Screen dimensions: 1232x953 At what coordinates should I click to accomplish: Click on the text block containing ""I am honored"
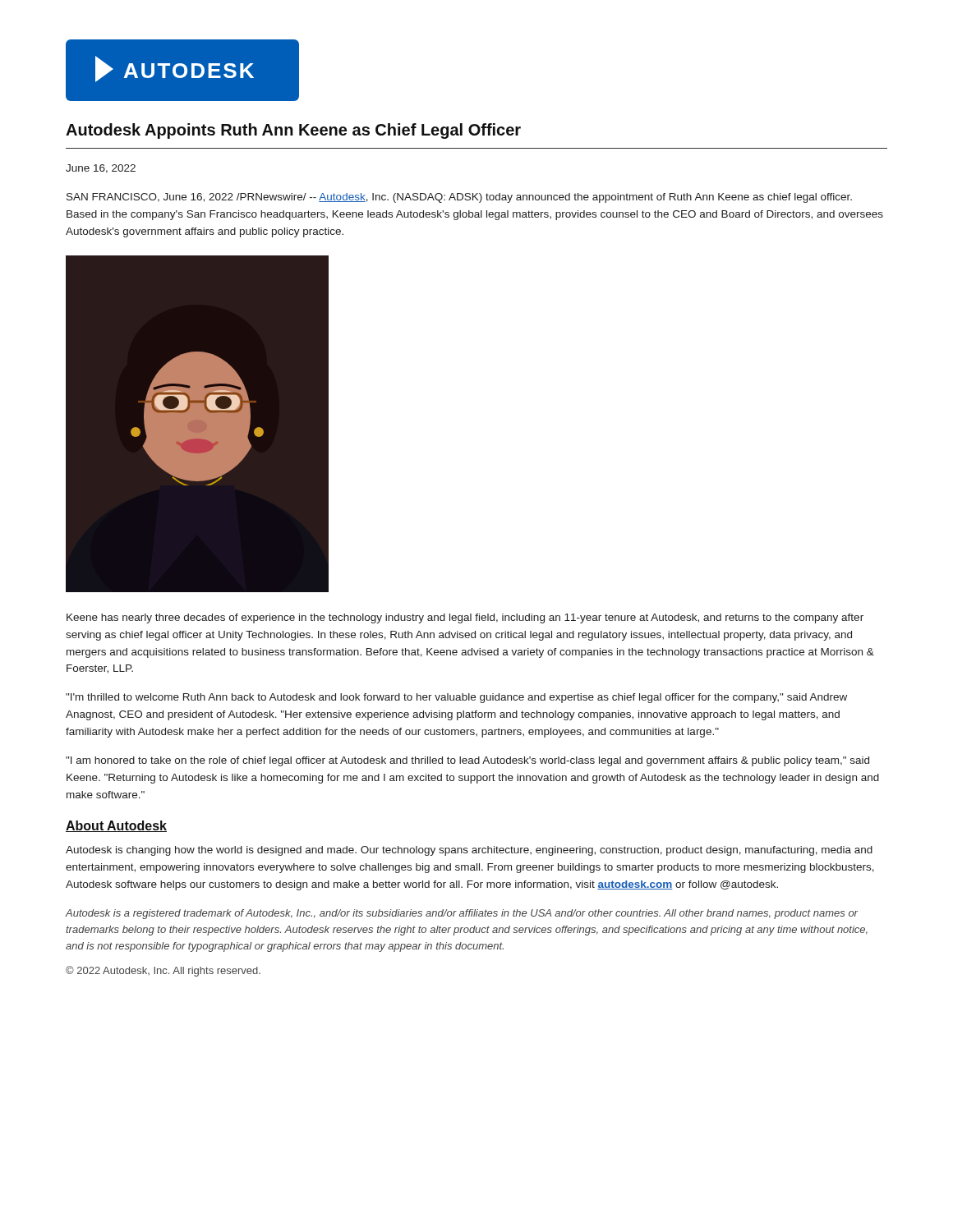point(472,777)
